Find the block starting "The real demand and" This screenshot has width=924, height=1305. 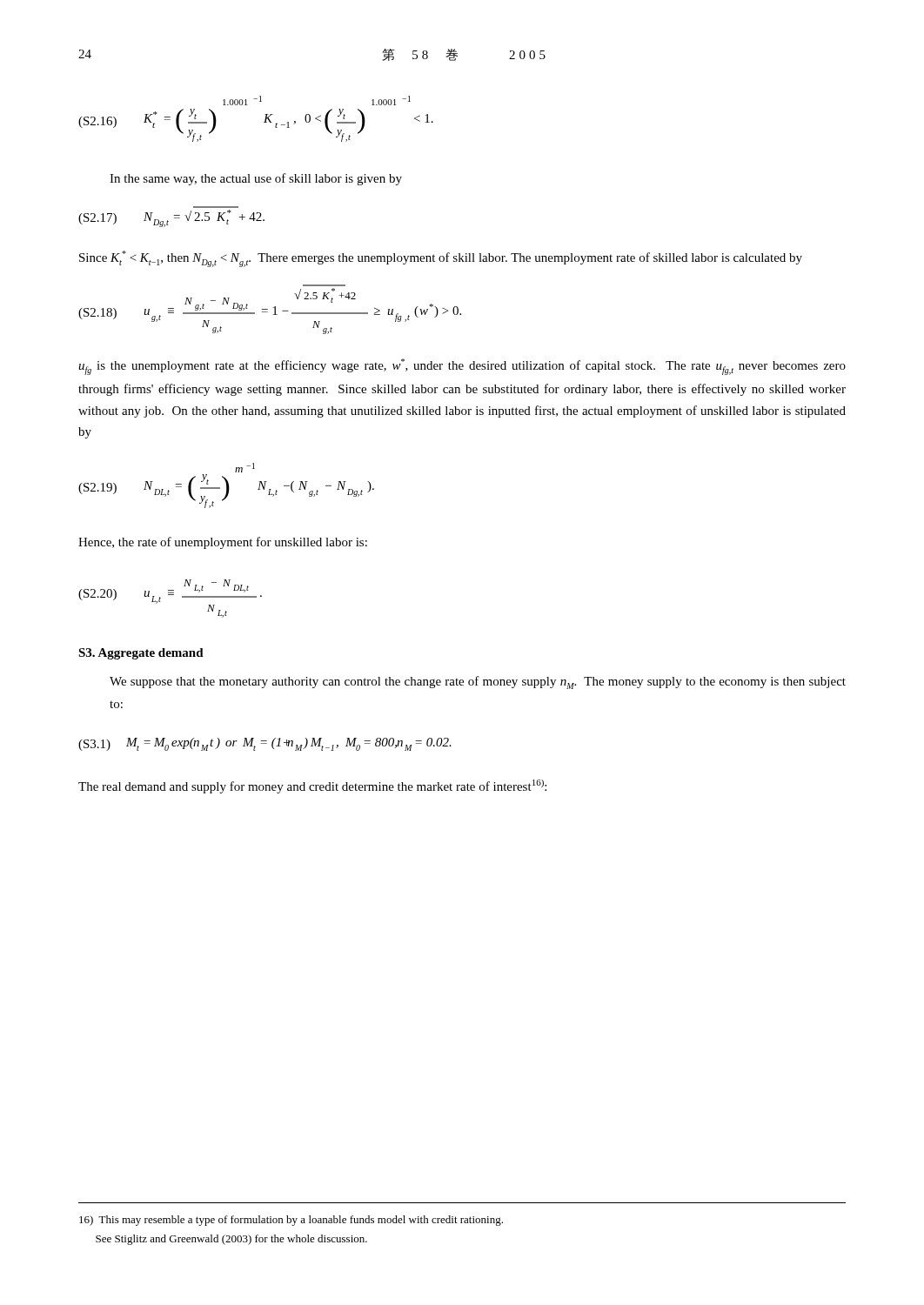(313, 785)
